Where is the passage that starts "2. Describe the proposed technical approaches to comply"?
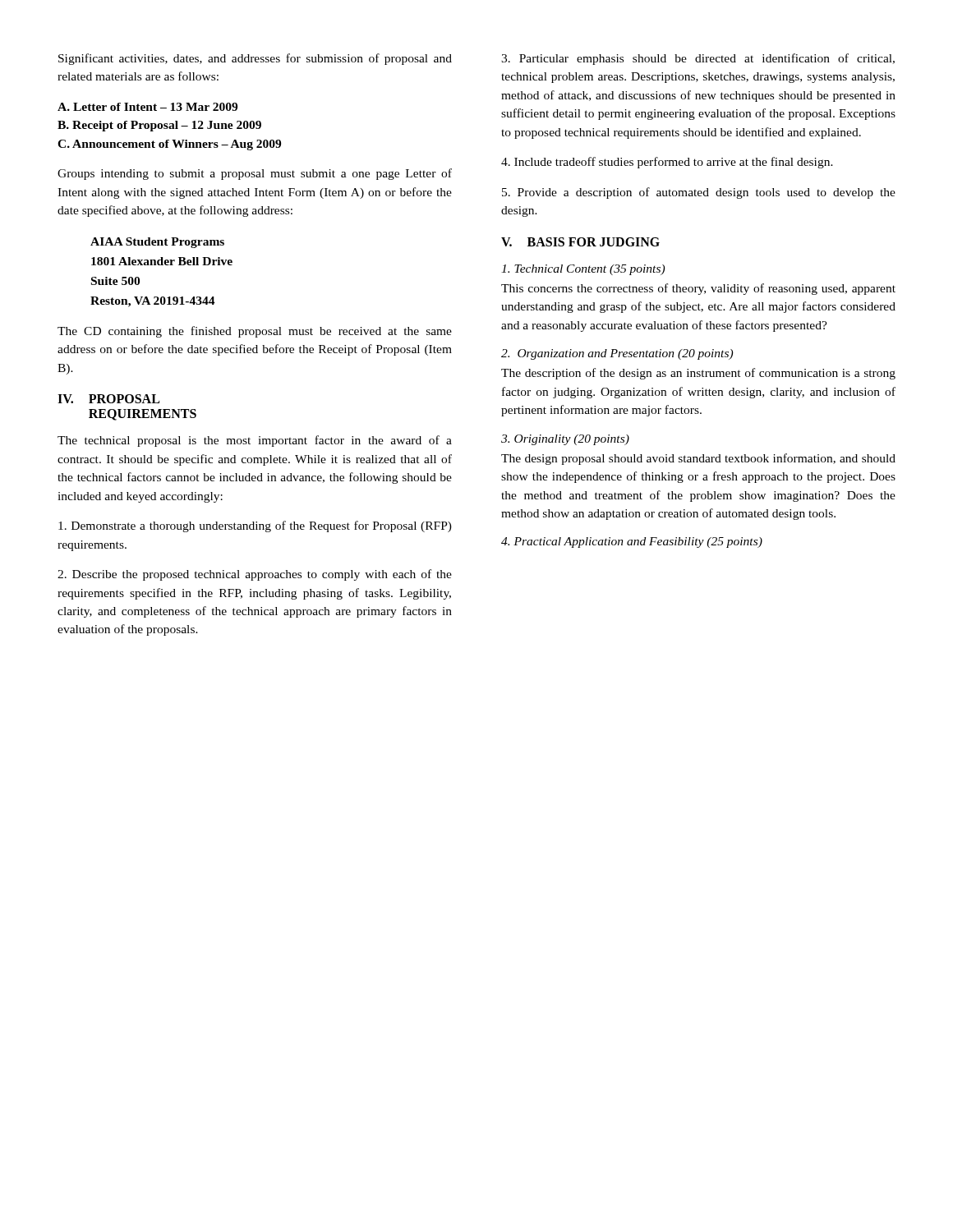 (255, 602)
